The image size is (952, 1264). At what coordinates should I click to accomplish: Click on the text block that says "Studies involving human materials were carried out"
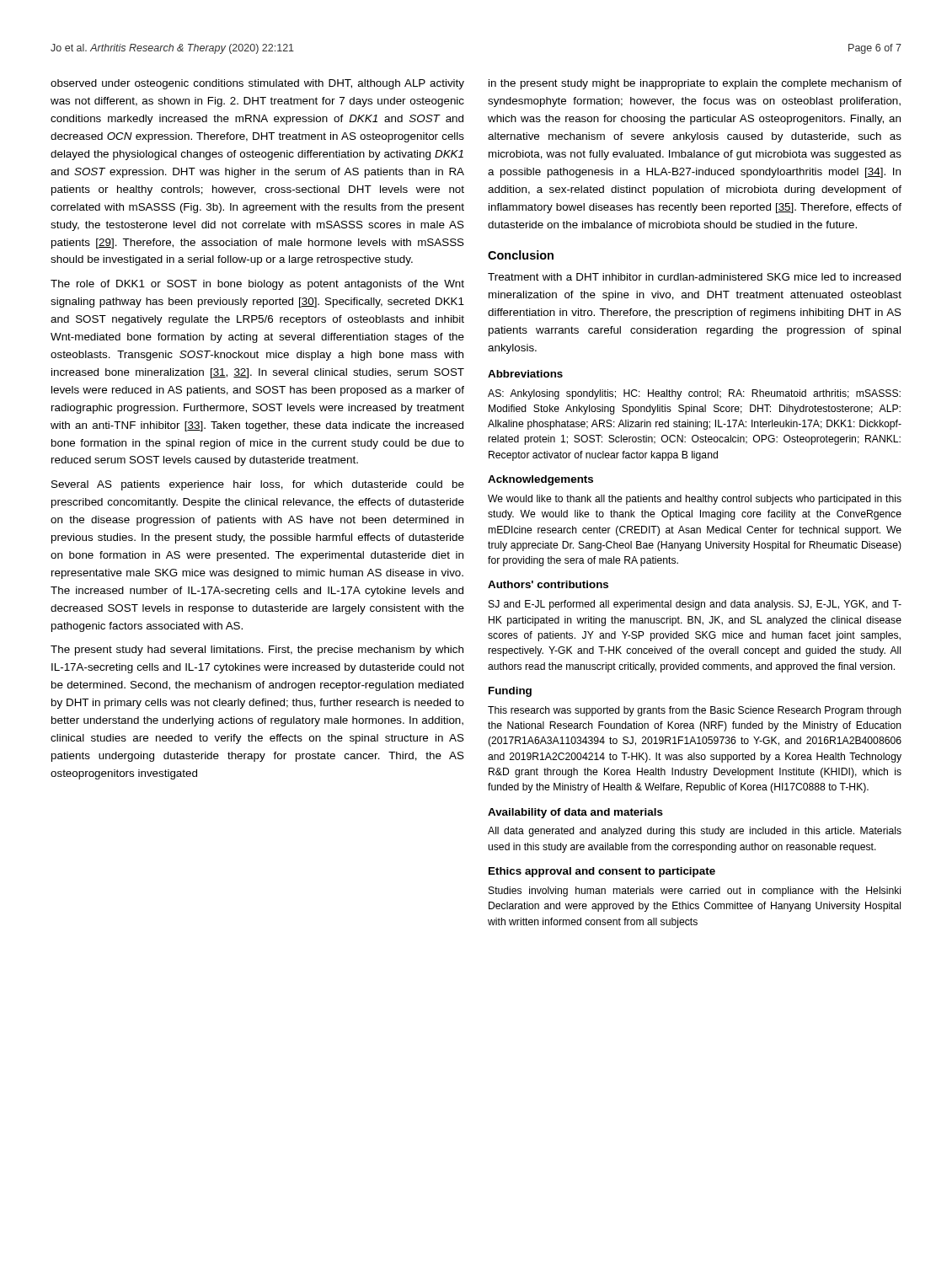(x=695, y=906)
